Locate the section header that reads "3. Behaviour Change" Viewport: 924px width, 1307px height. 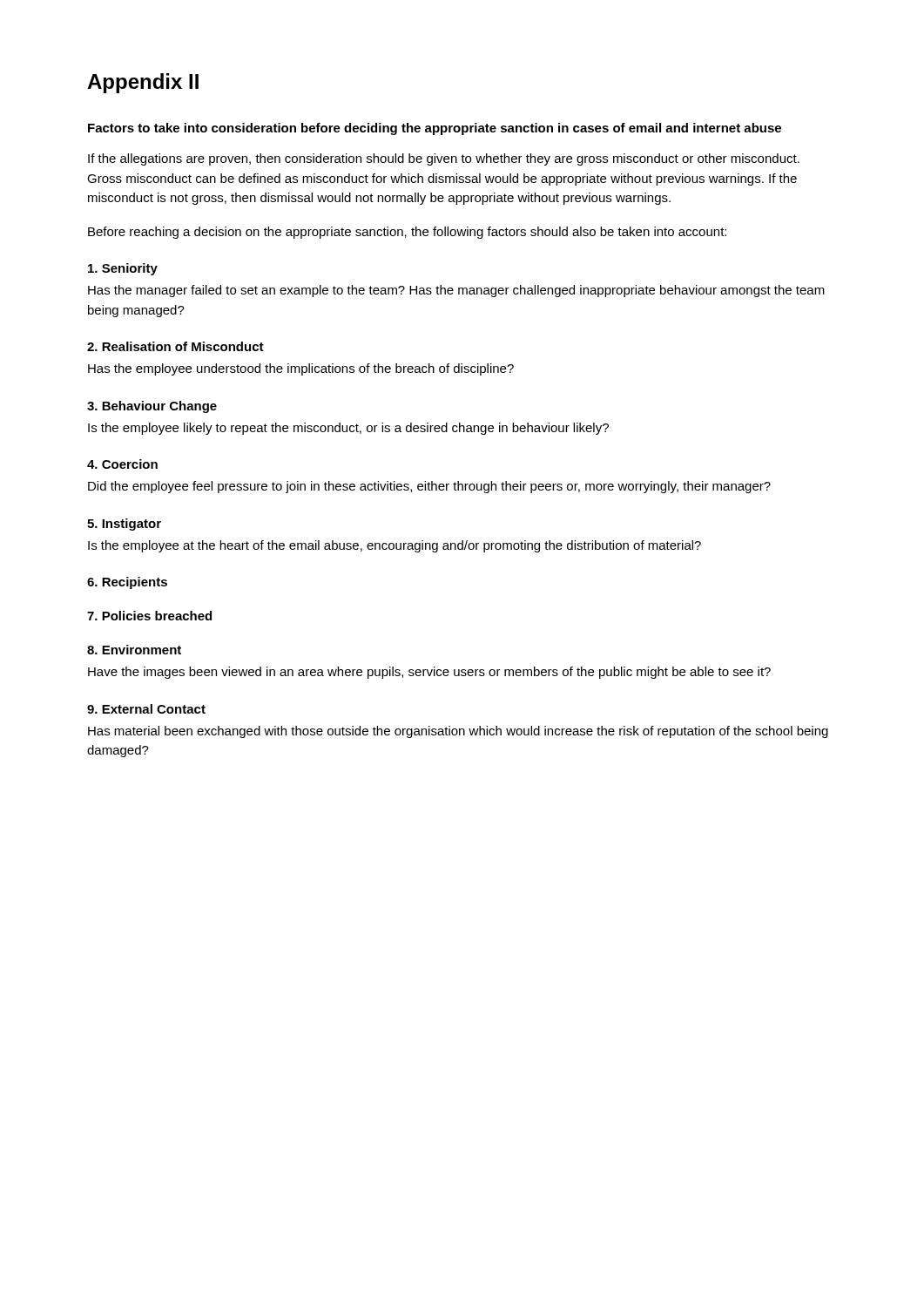coord(152,405)
